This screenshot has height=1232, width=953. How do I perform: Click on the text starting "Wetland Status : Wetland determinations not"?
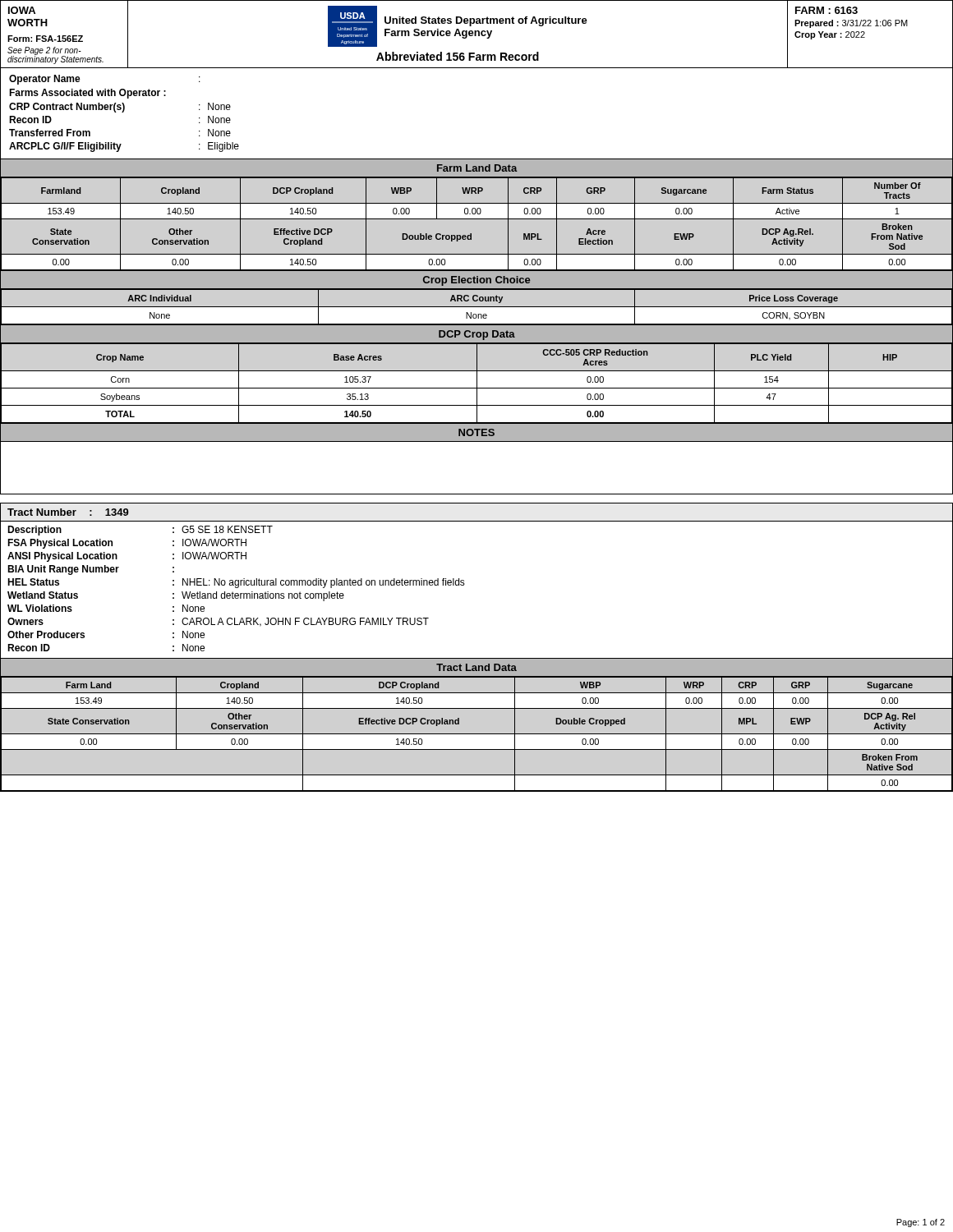click(176, 595)
